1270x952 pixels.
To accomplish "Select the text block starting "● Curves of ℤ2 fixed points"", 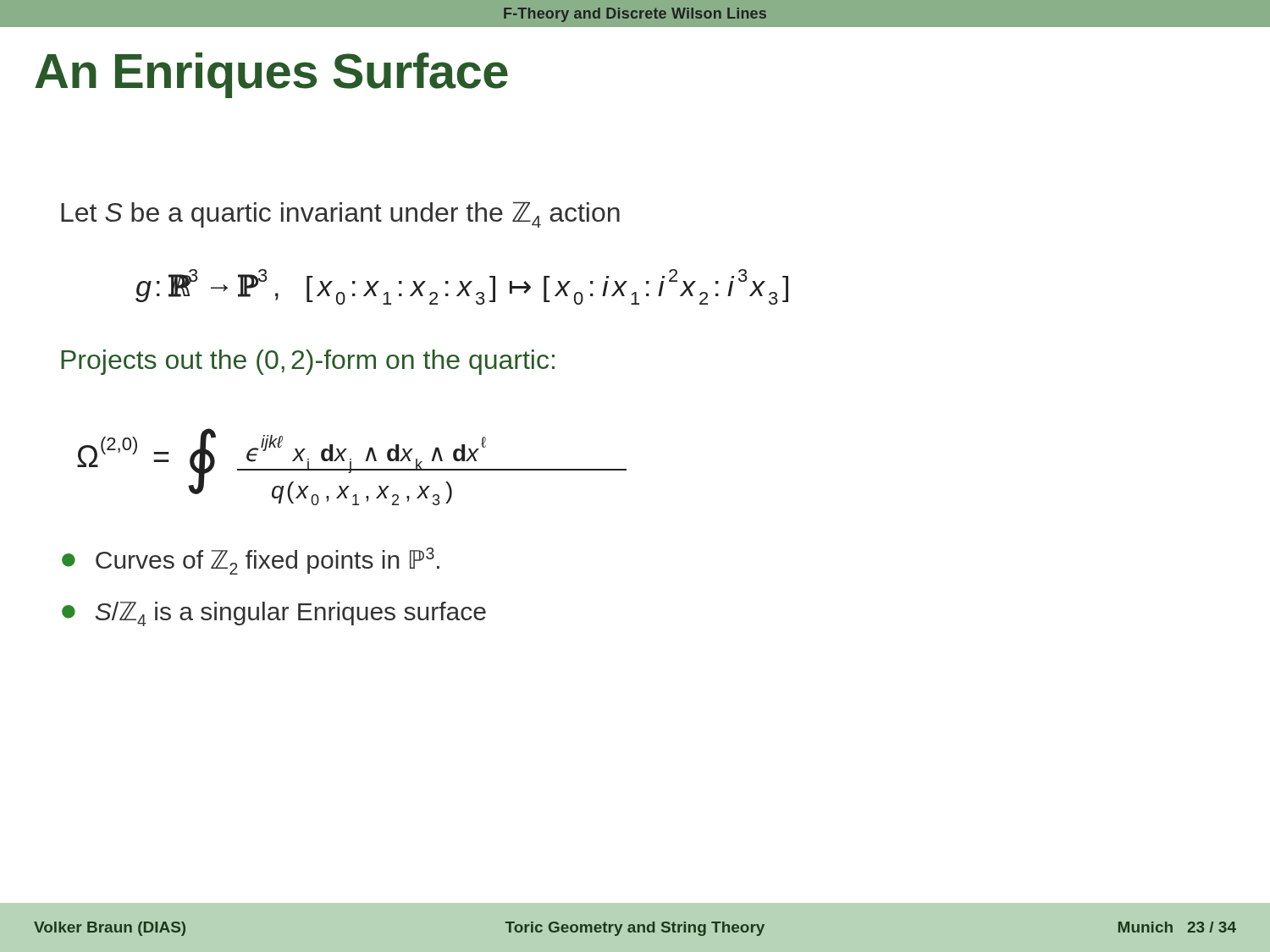I will coord(251,561).
